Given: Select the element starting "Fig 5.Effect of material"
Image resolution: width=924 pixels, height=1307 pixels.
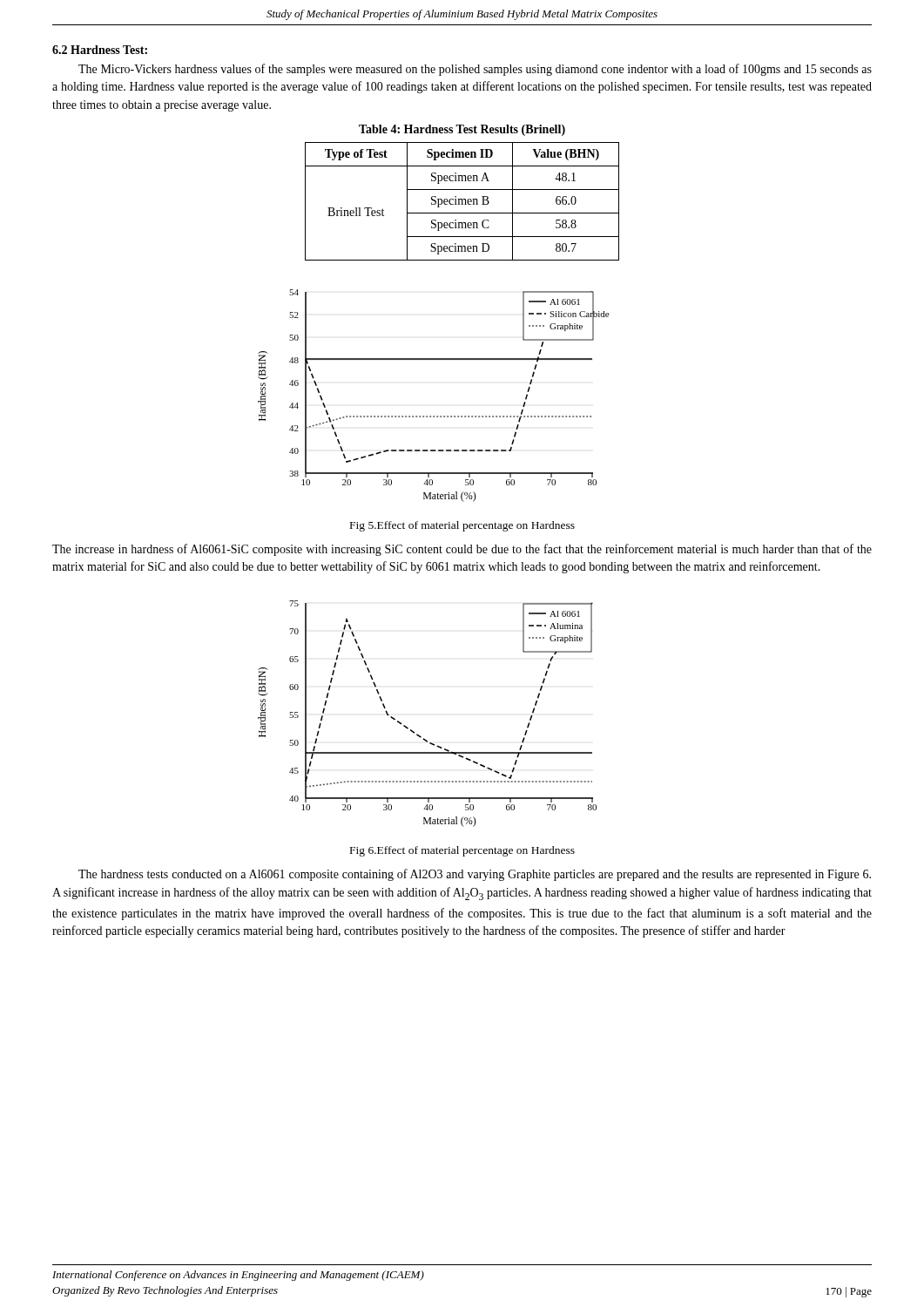Looking at the screenshot, I should [462, 525].
